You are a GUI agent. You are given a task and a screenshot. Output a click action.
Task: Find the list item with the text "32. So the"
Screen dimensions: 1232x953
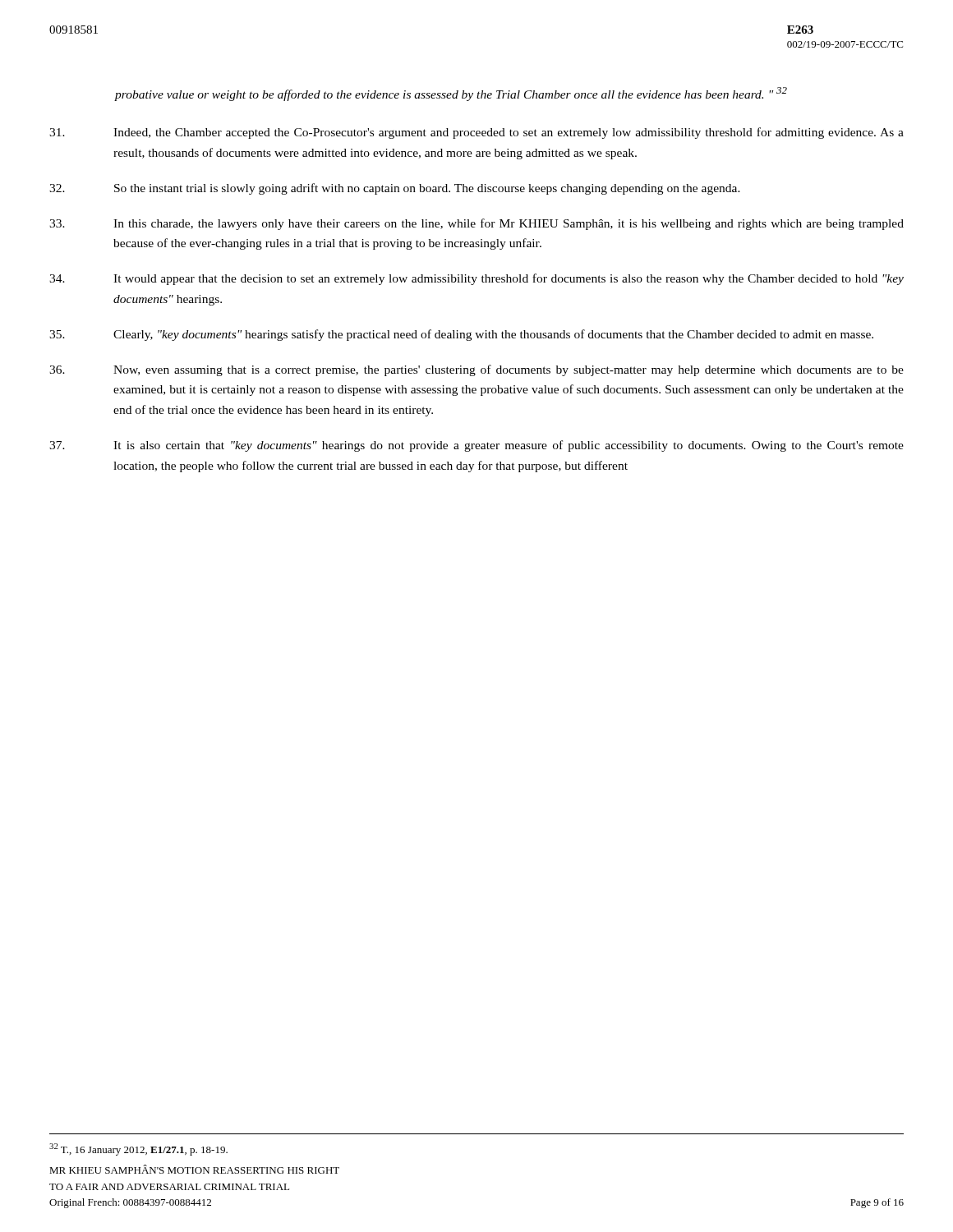[x=476, y=188]
